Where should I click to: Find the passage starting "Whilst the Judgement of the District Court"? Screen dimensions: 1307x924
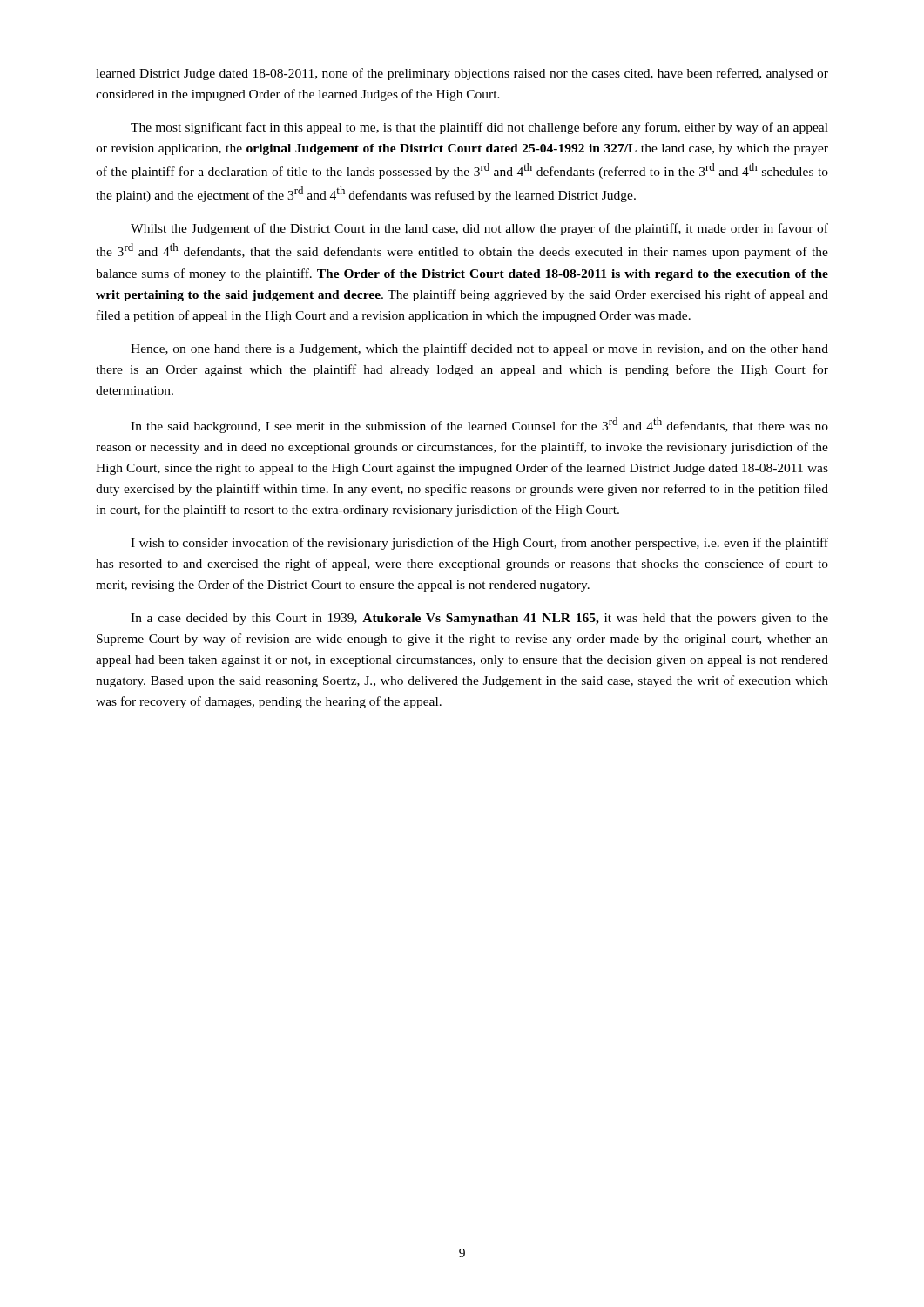point(462,272)
